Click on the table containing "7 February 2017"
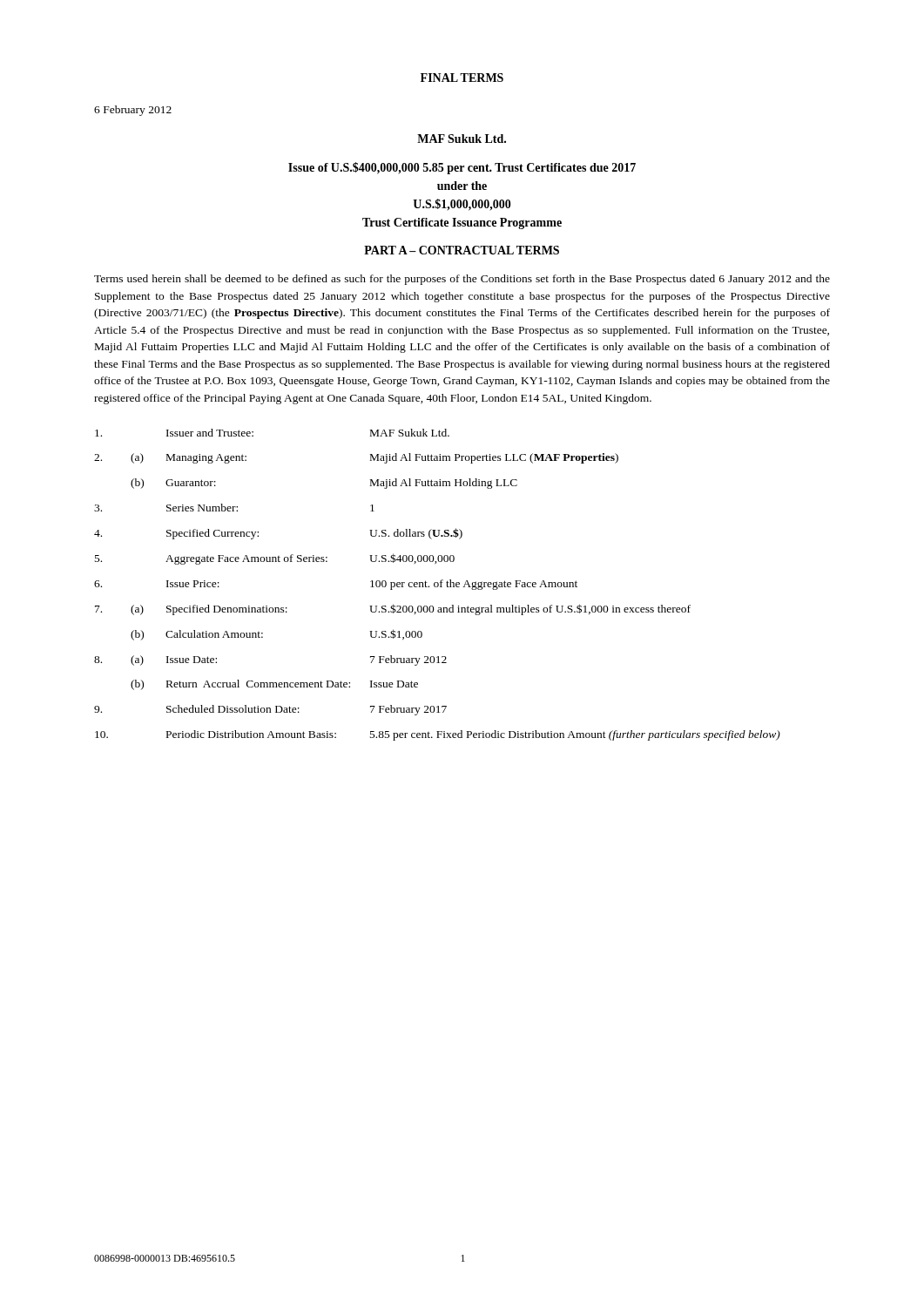924x1307 pixels. (x=462, y=584)
